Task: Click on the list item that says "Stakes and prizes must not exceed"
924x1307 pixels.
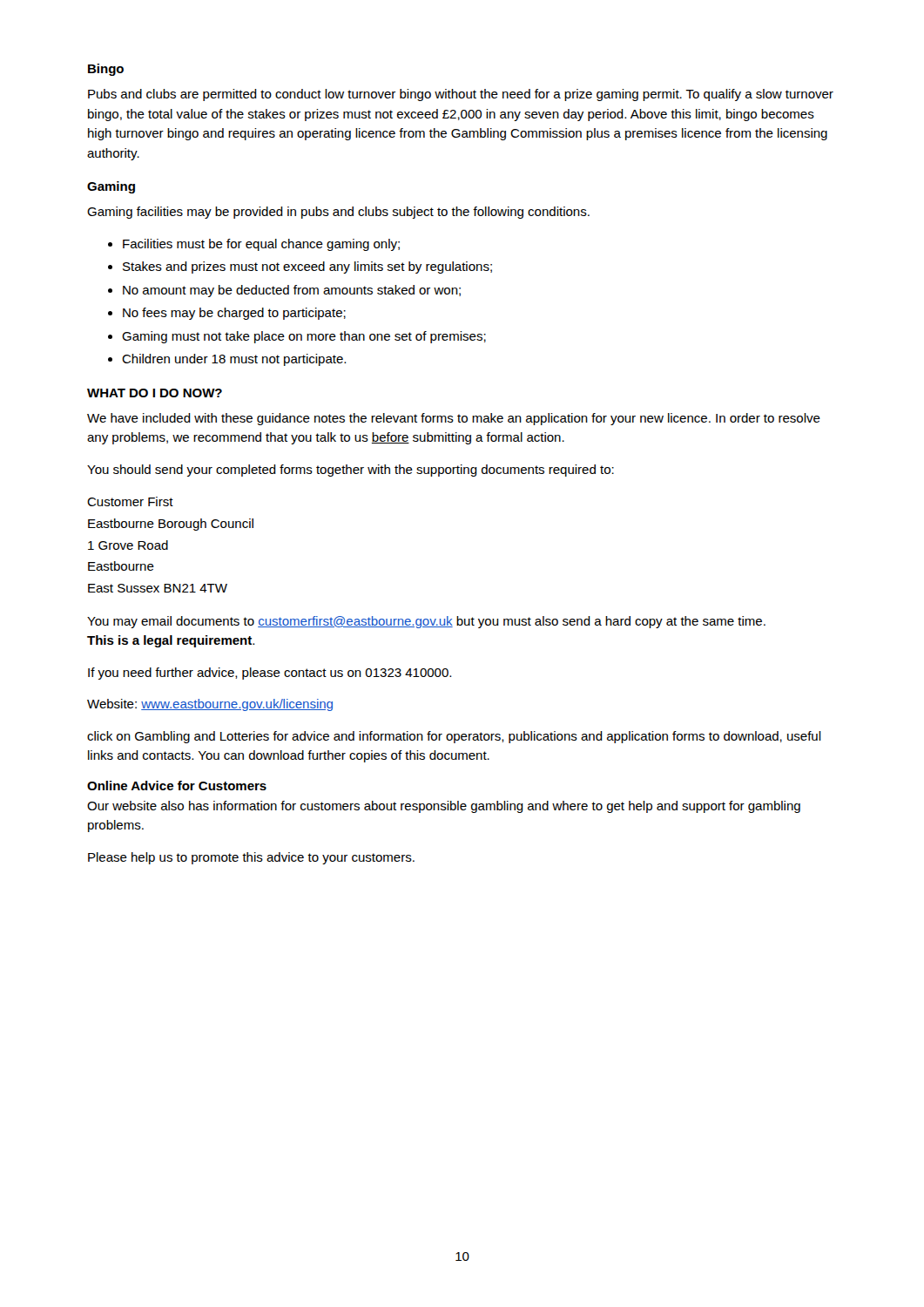Action: point(479,267)
